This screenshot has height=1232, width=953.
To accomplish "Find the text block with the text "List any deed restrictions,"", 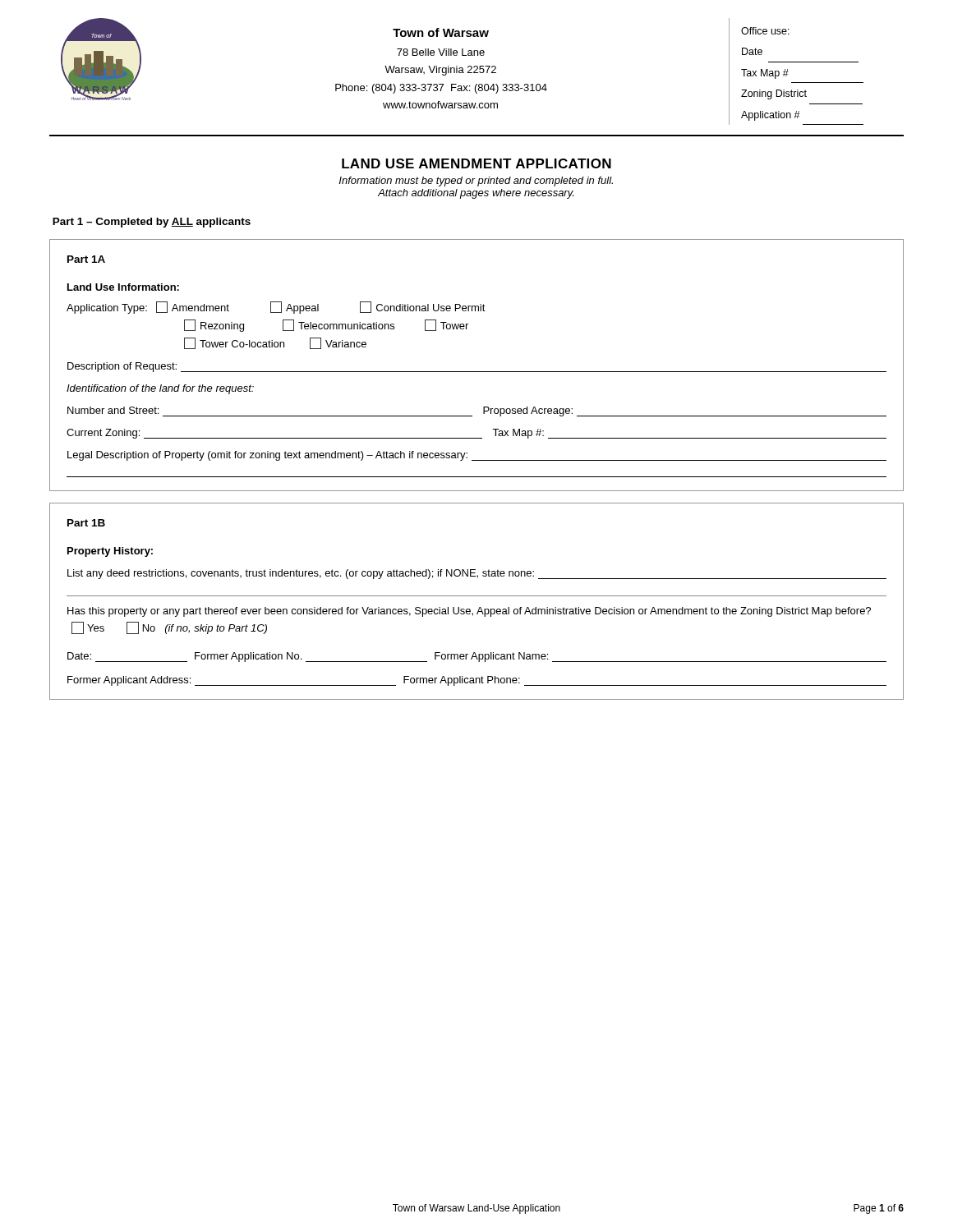I will click(476, 572).
